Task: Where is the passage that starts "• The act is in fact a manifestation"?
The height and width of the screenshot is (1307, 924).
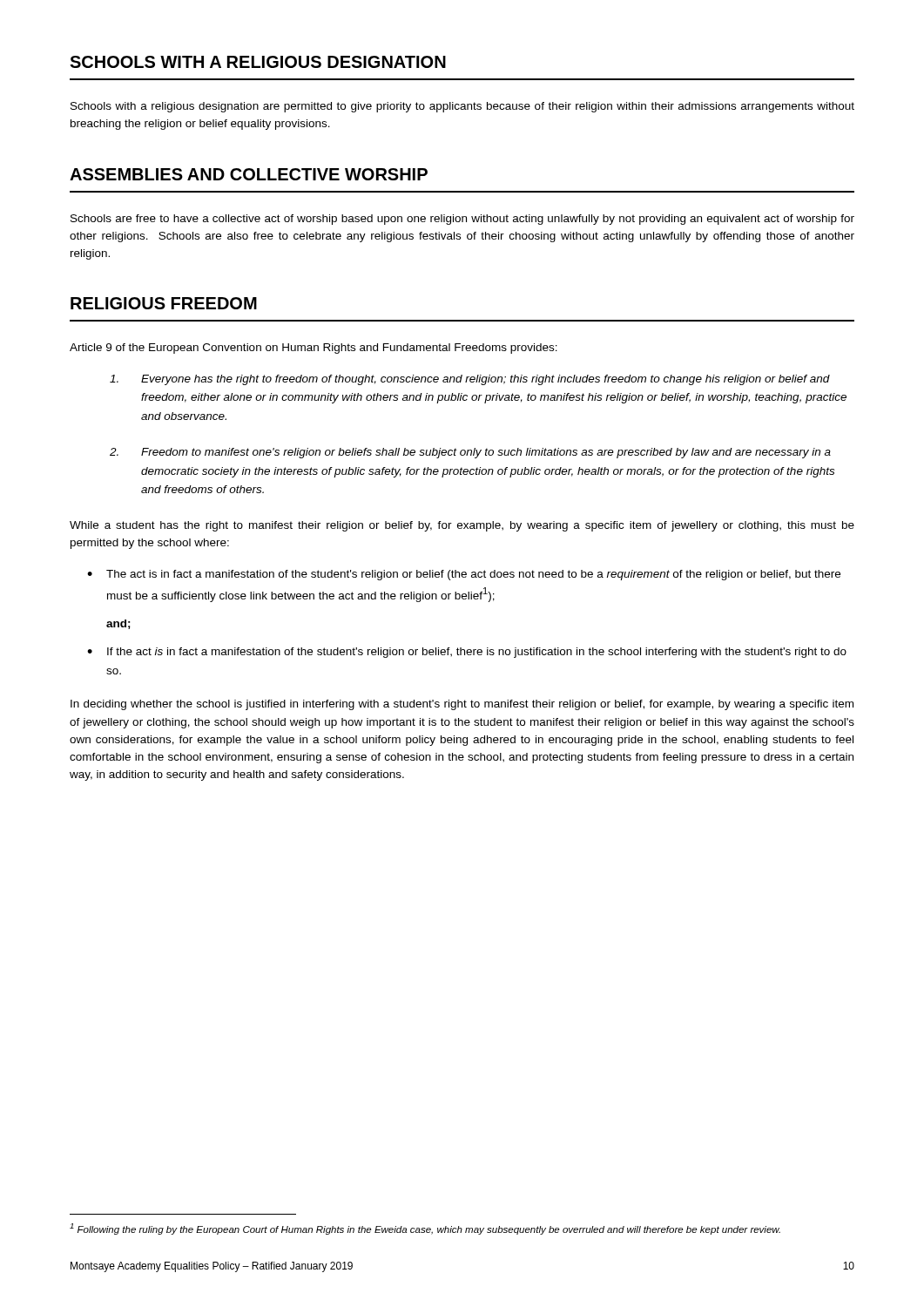Action: click(x=471, y=585)
